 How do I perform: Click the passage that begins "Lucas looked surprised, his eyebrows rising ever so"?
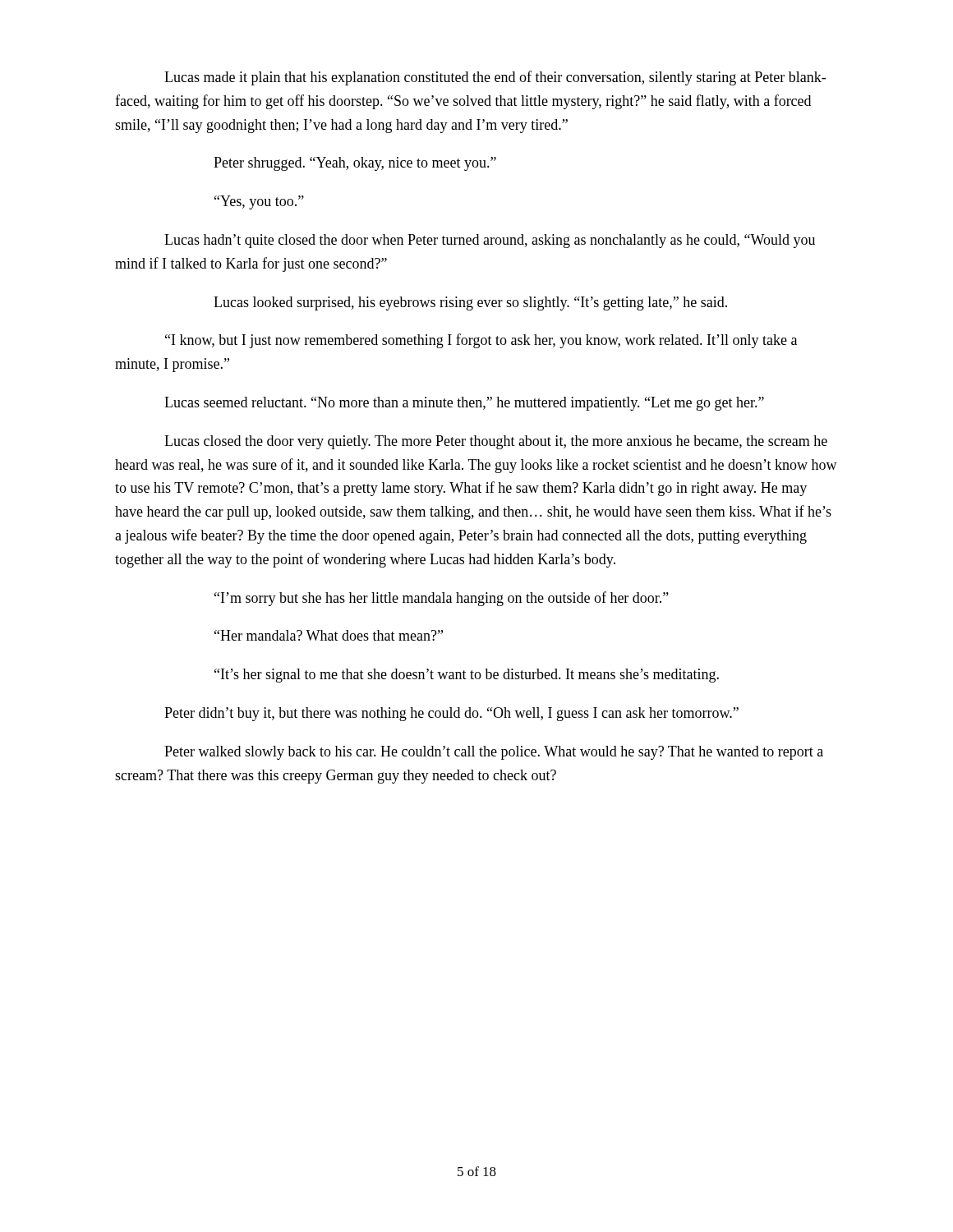pos(476,302)
